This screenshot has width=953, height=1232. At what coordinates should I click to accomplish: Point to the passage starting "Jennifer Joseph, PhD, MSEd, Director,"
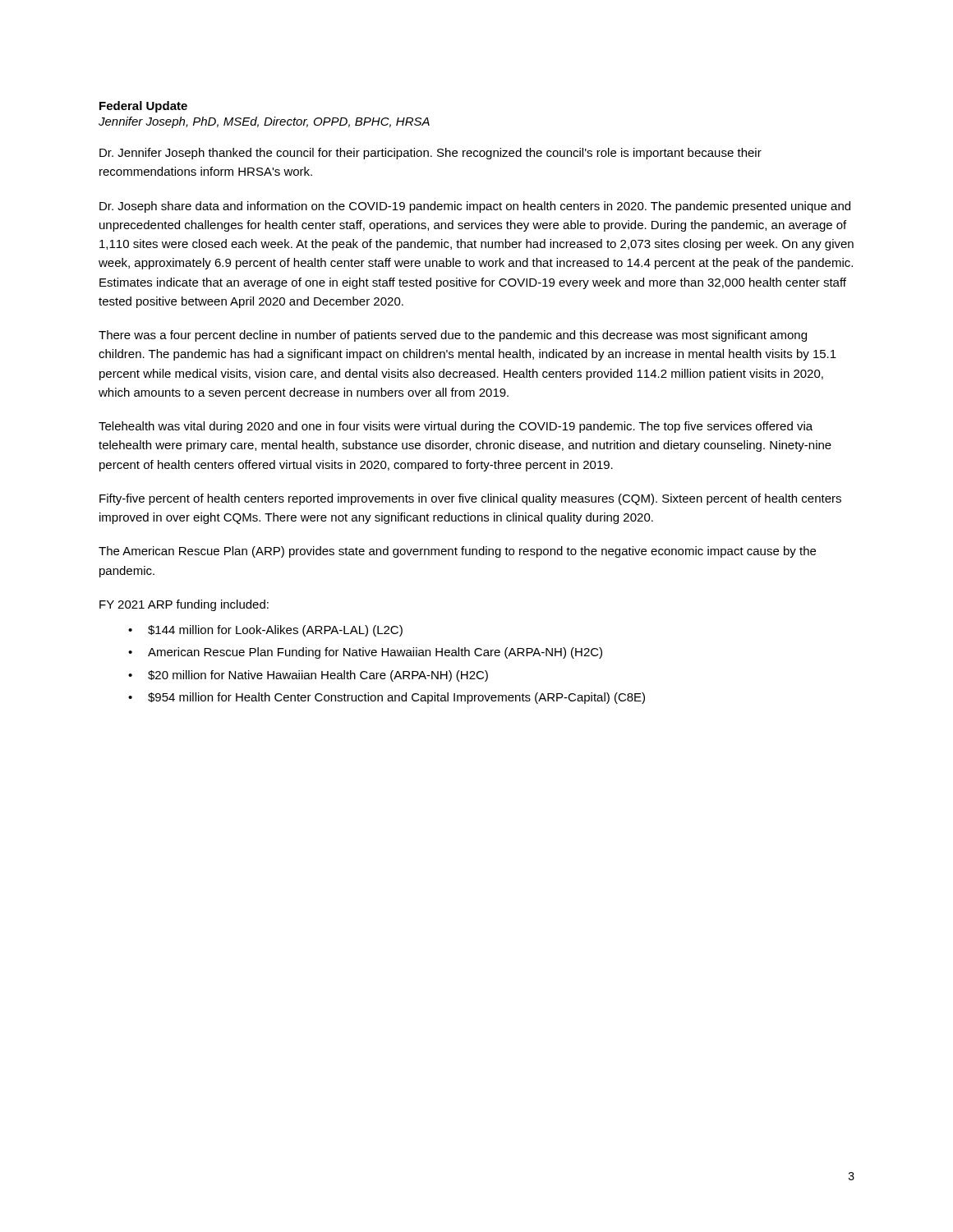pyautogui.click(x=264, y=121)
